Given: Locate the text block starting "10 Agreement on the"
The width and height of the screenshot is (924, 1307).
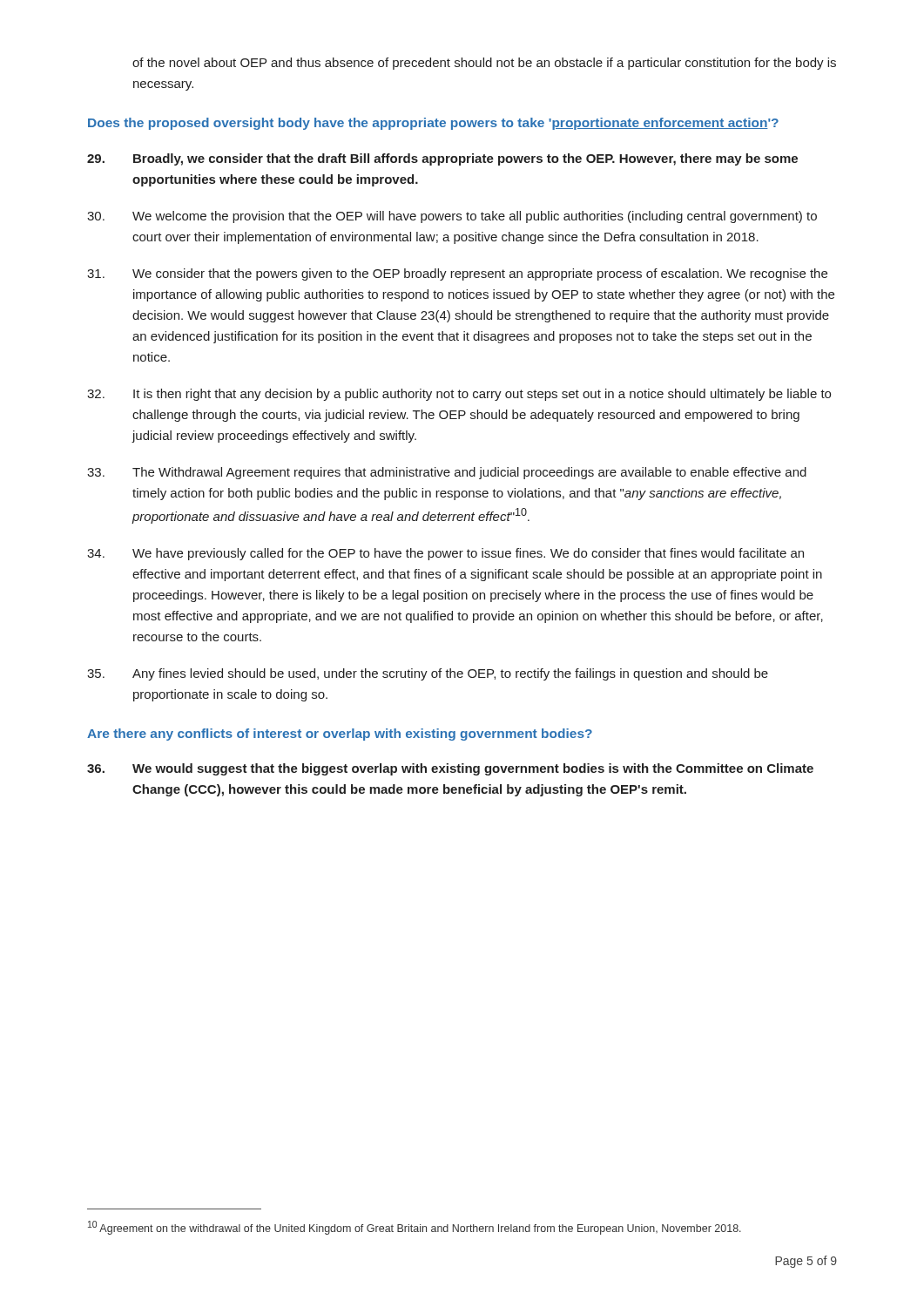Looking at the screenshot, I should pyautogui.click(x=414, y=1227).
